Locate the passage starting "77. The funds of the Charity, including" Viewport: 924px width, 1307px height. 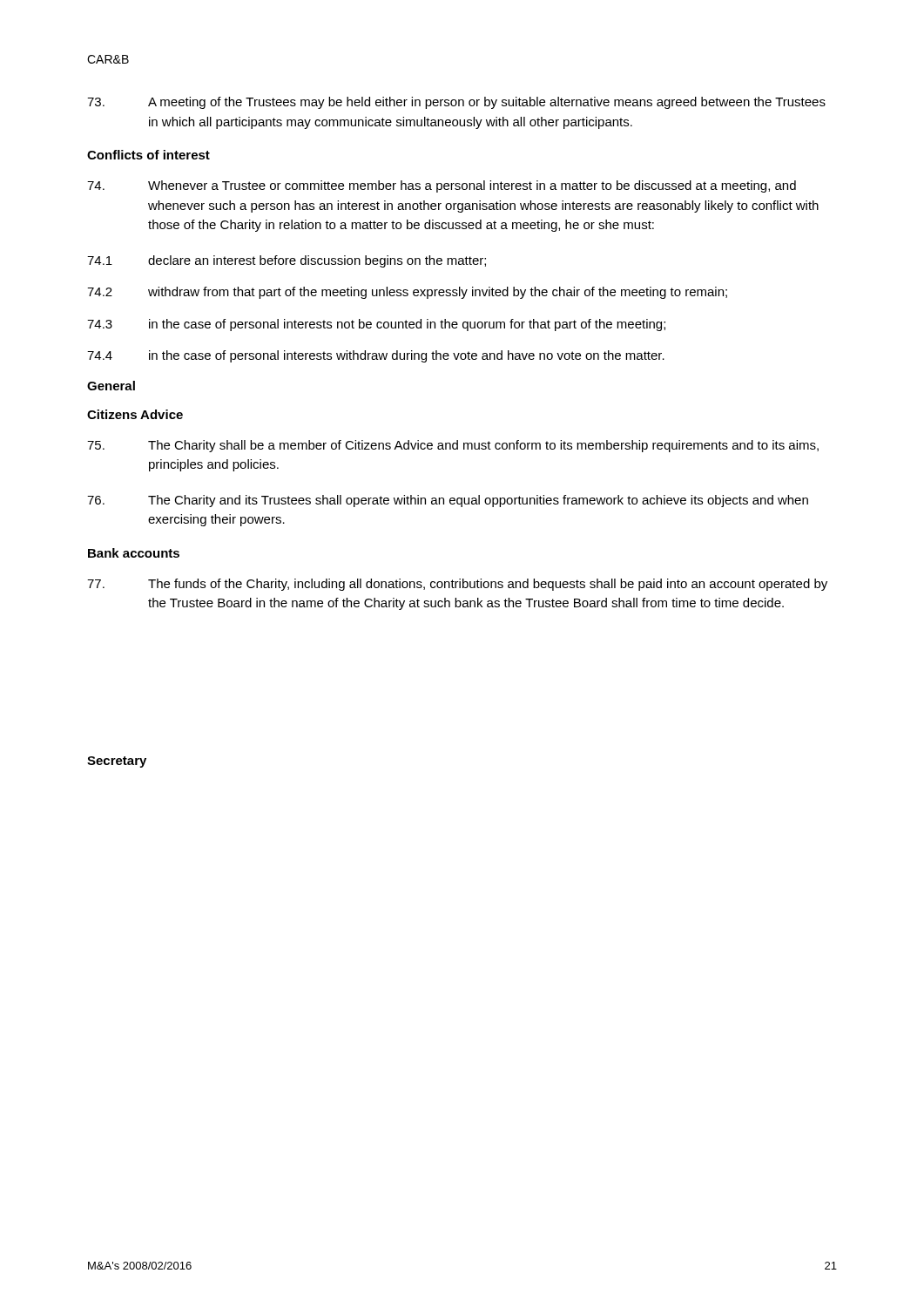pos(462,593)
